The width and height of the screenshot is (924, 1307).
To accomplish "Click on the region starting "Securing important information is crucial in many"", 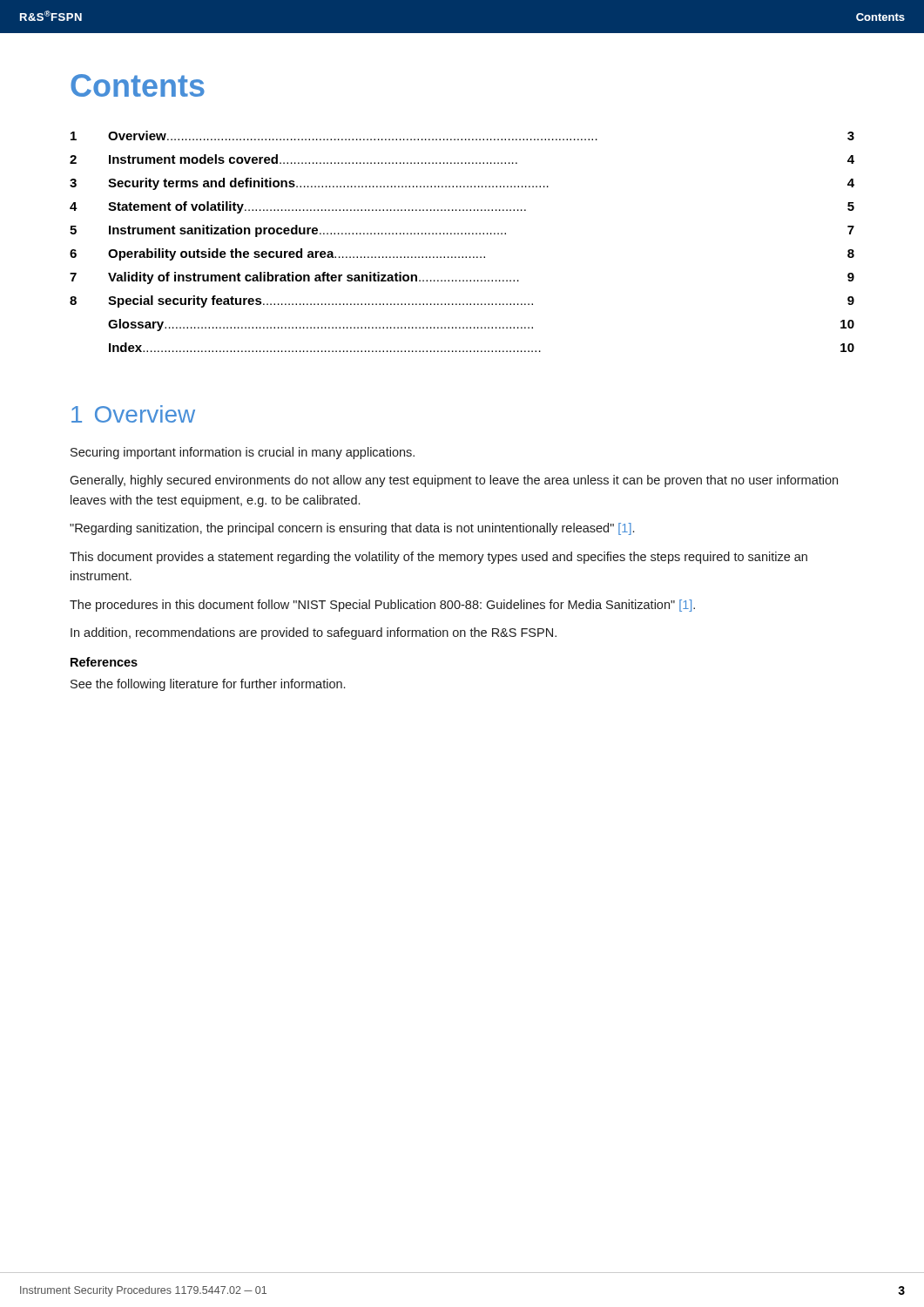I will [x=243, y=452].
